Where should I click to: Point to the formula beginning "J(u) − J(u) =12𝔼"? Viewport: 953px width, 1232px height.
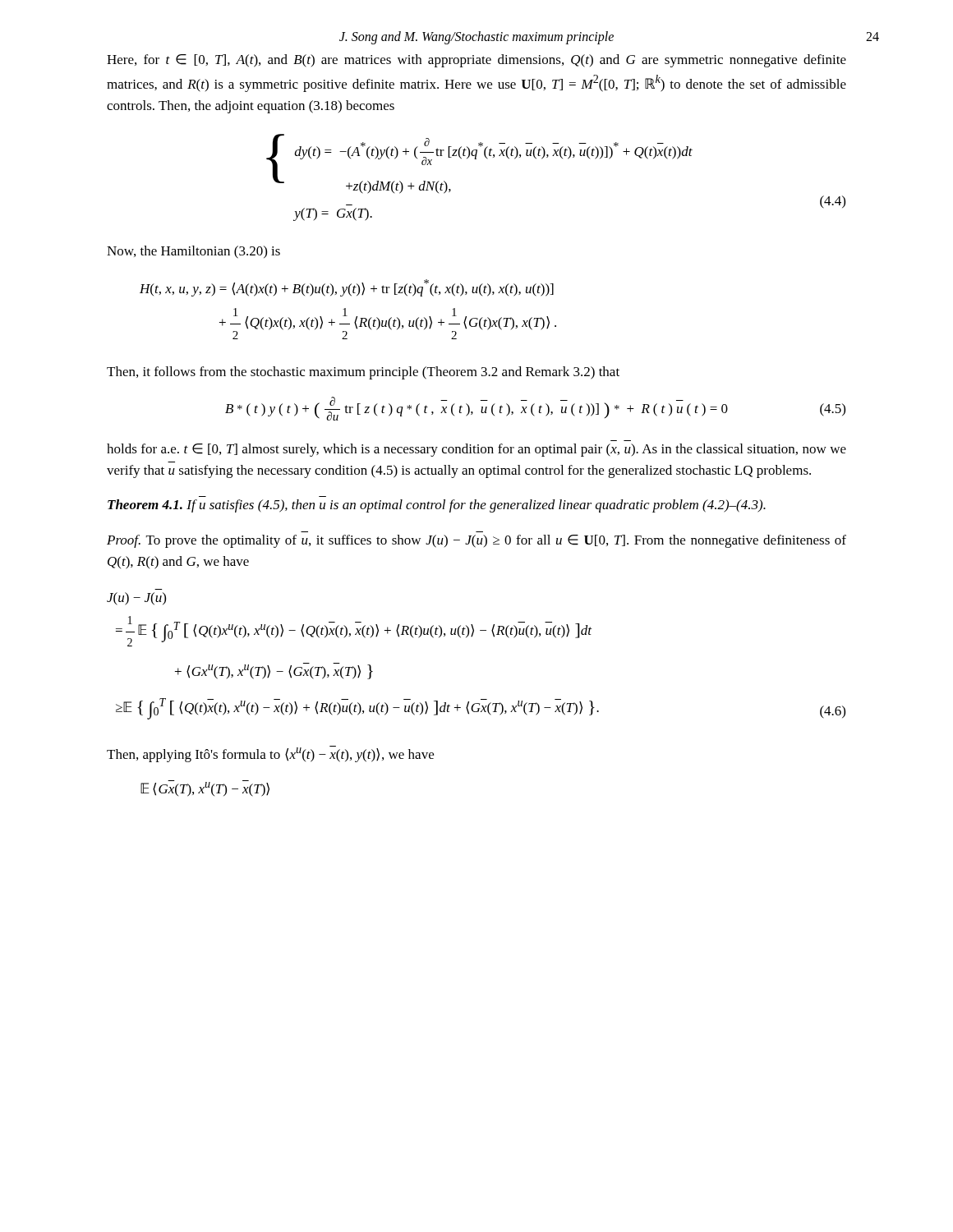click(136, 599)
